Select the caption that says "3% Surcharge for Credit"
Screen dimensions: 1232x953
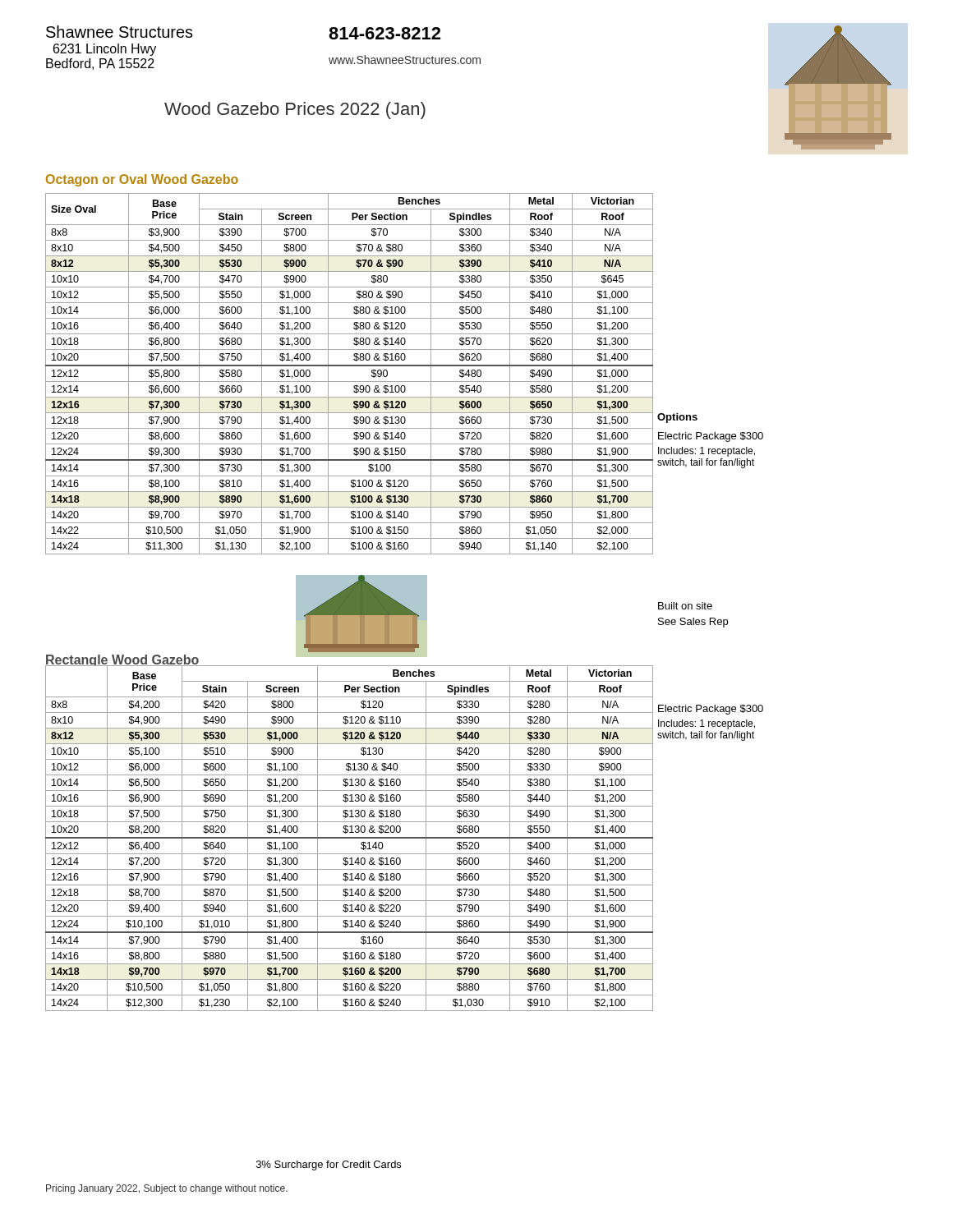(x=329, y=1164)
